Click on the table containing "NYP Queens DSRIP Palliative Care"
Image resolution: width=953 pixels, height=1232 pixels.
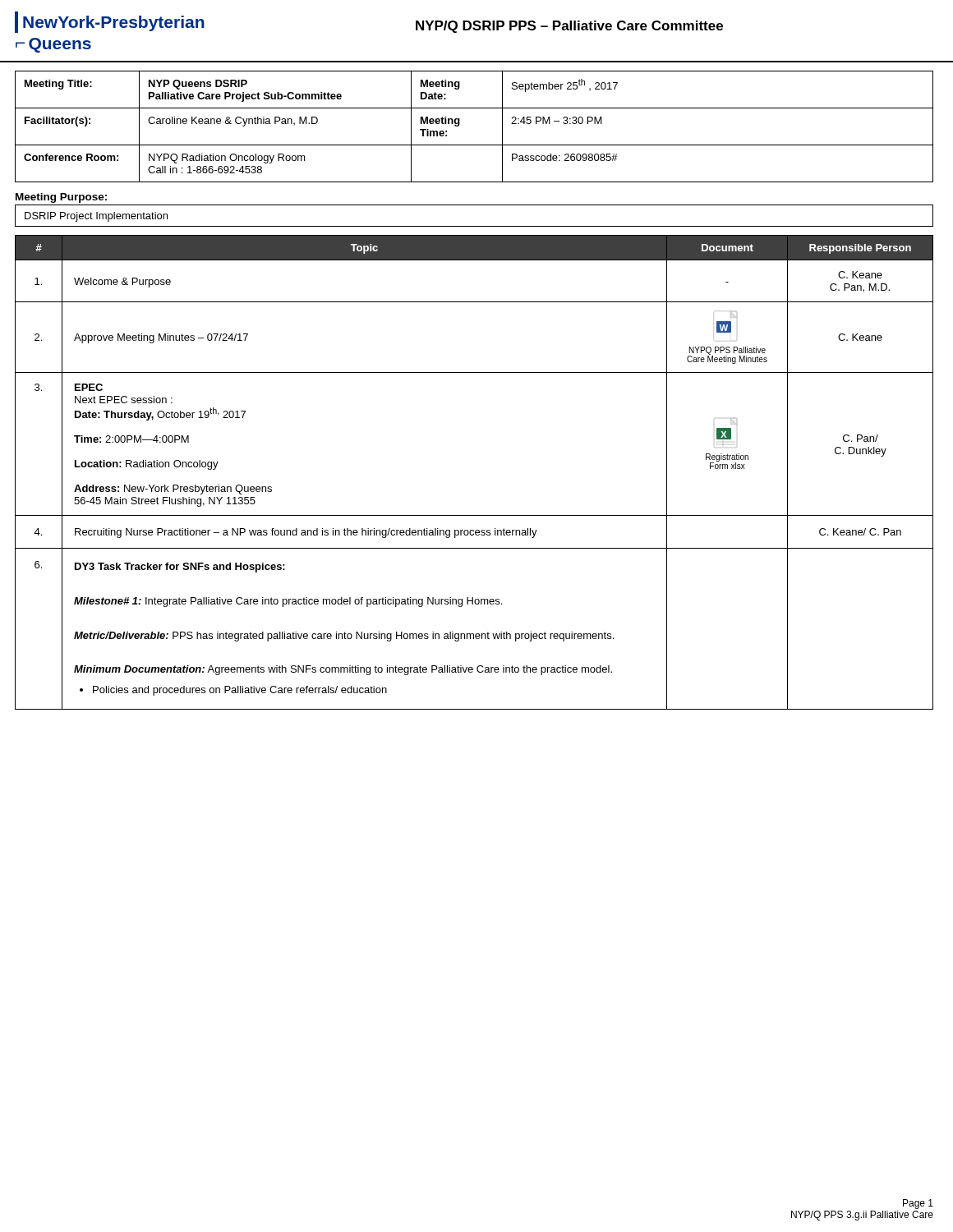(474, 126)
